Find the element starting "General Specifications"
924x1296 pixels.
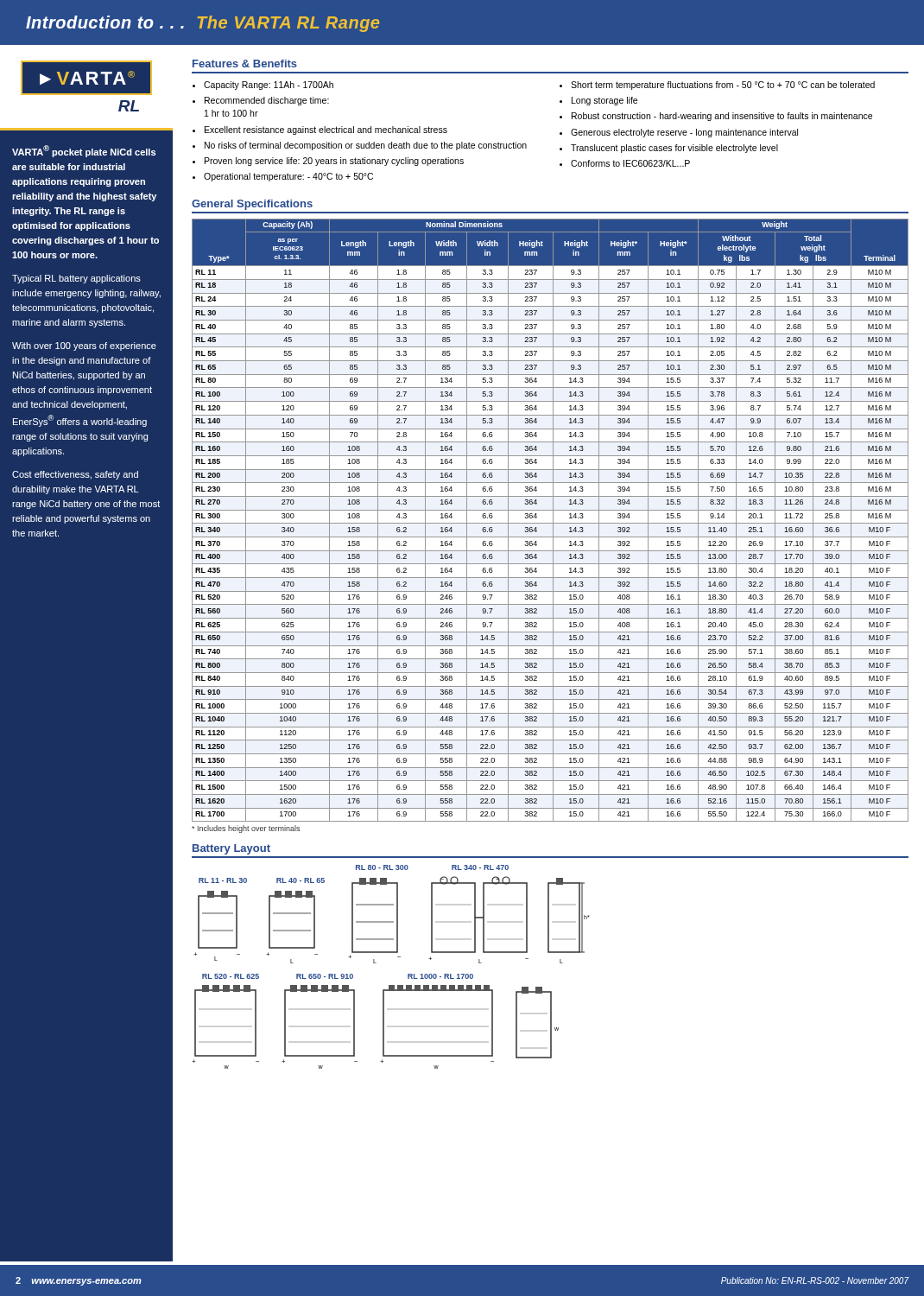point(252,203)
